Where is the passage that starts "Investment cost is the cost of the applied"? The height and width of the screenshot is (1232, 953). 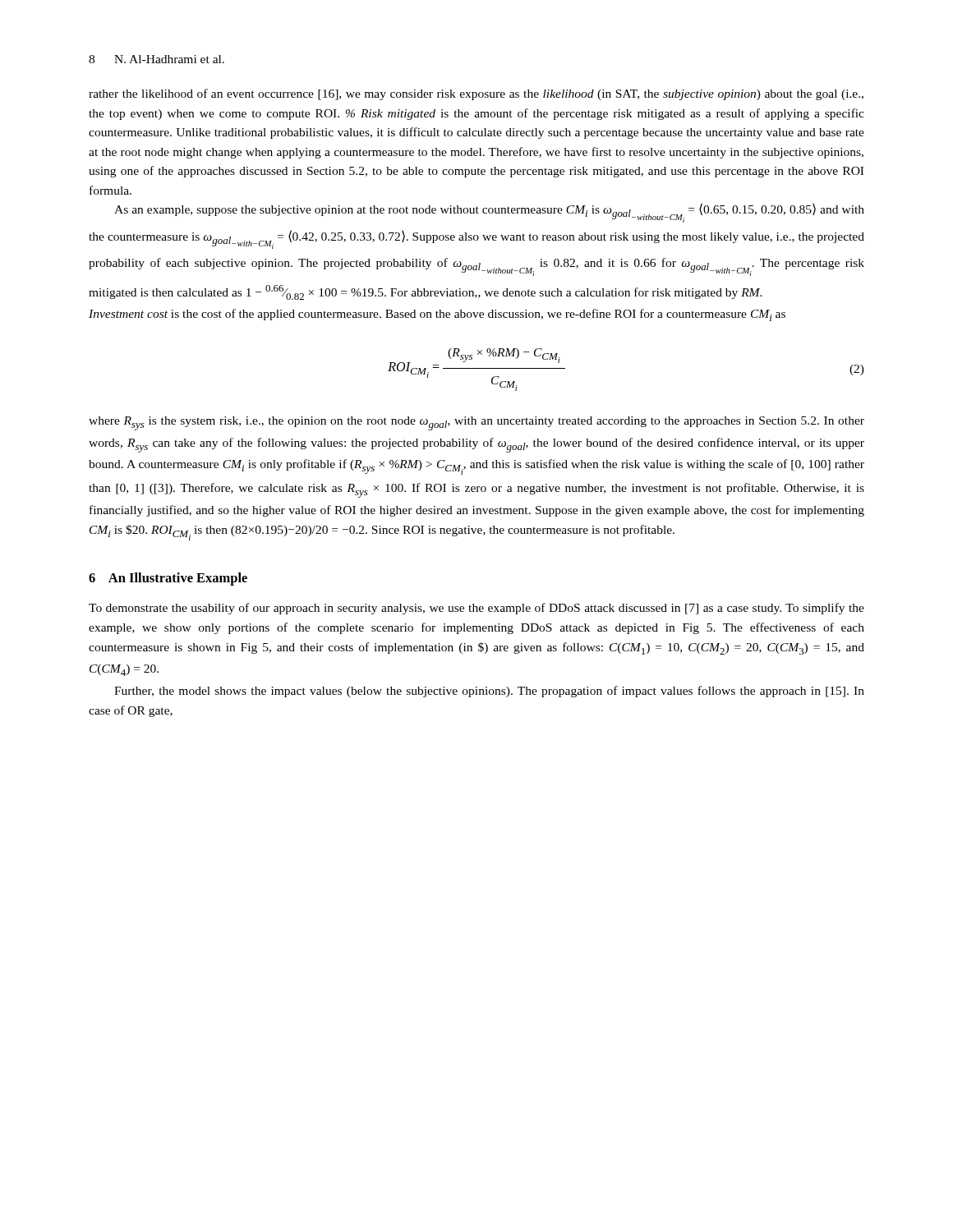click(437, 315)
